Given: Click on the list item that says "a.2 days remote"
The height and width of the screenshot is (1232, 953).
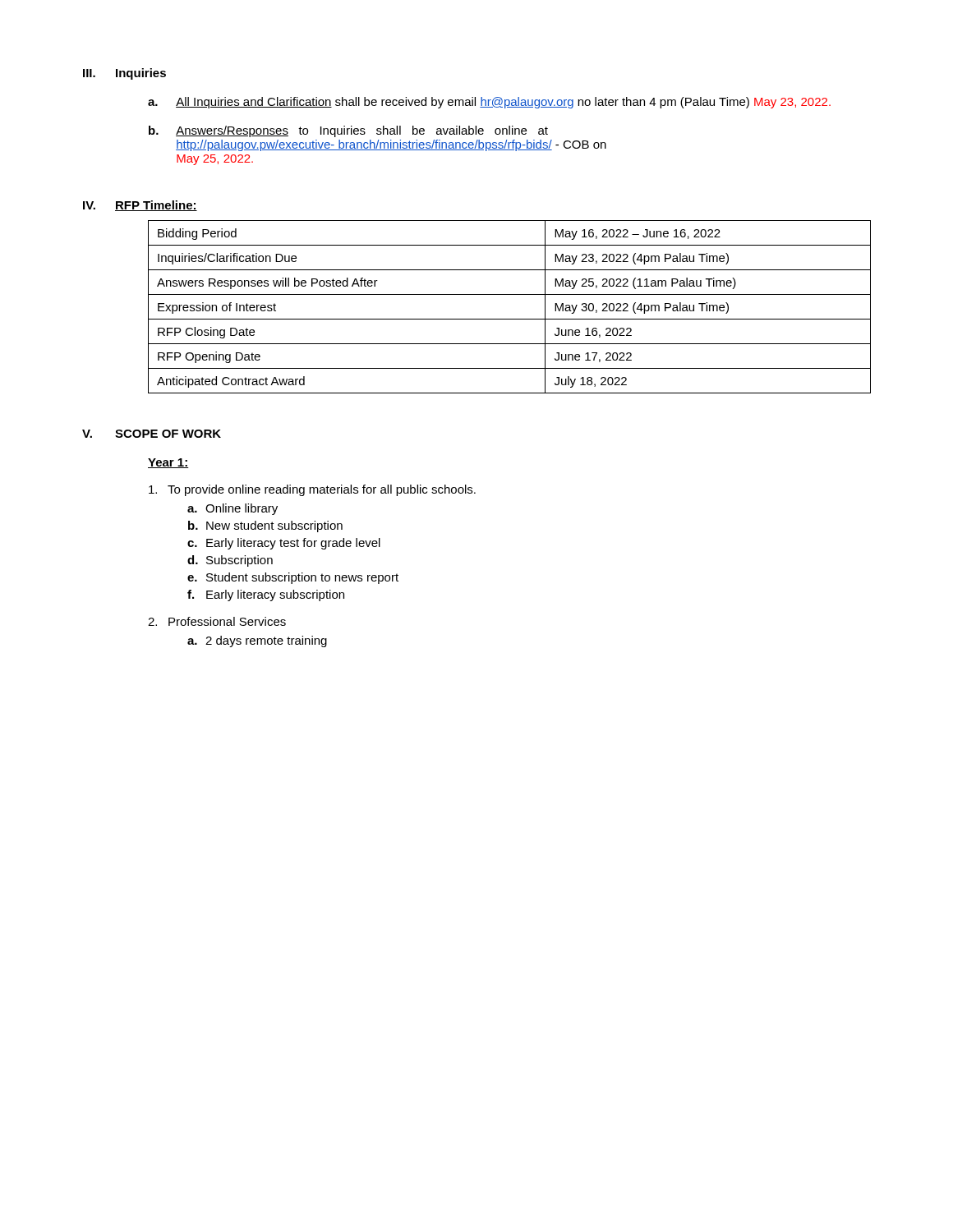Looking at the screenshot, I should [x=257, y=640].
